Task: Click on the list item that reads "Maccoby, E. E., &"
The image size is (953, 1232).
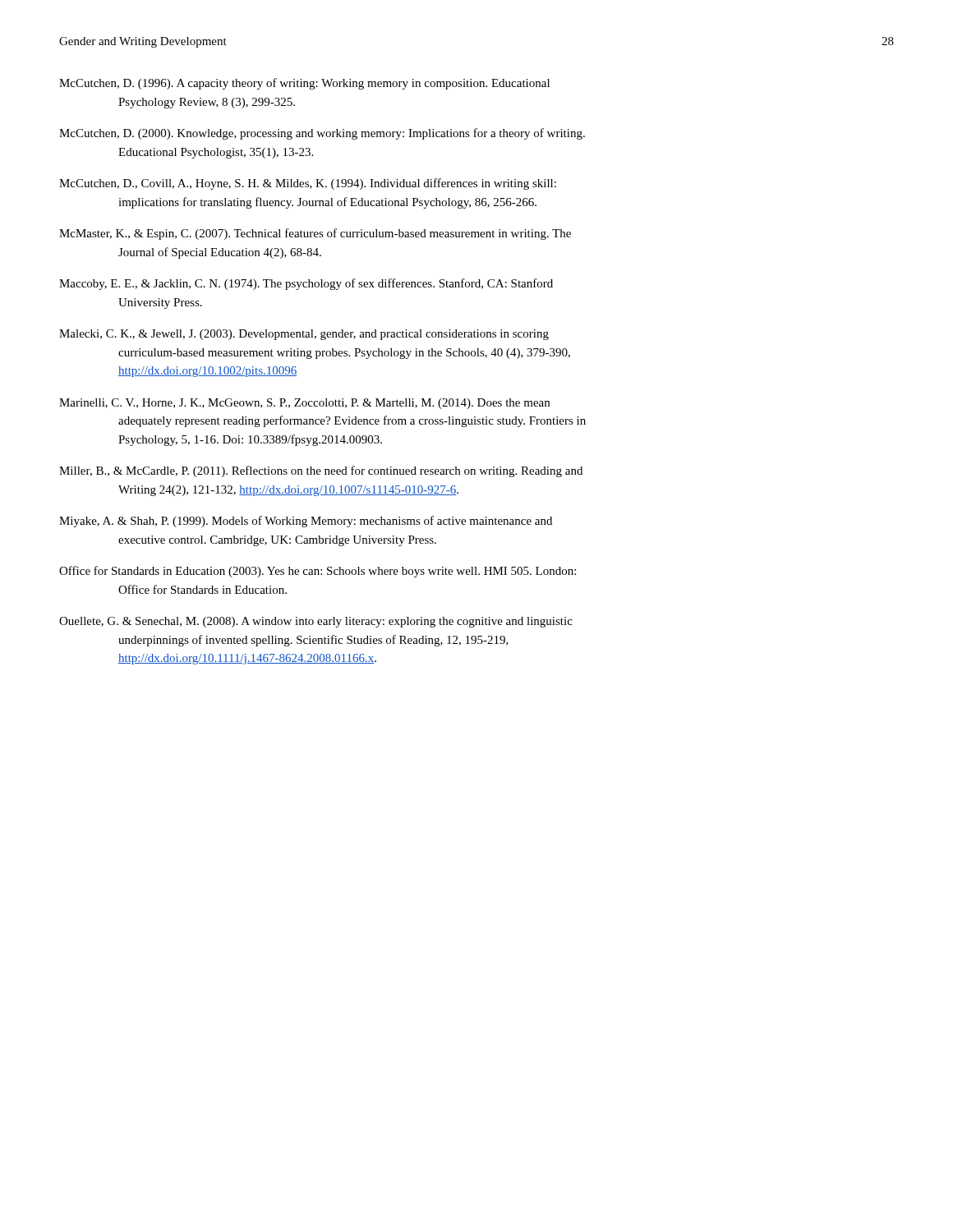Action: pyautogui.click(x=476, y=293)
